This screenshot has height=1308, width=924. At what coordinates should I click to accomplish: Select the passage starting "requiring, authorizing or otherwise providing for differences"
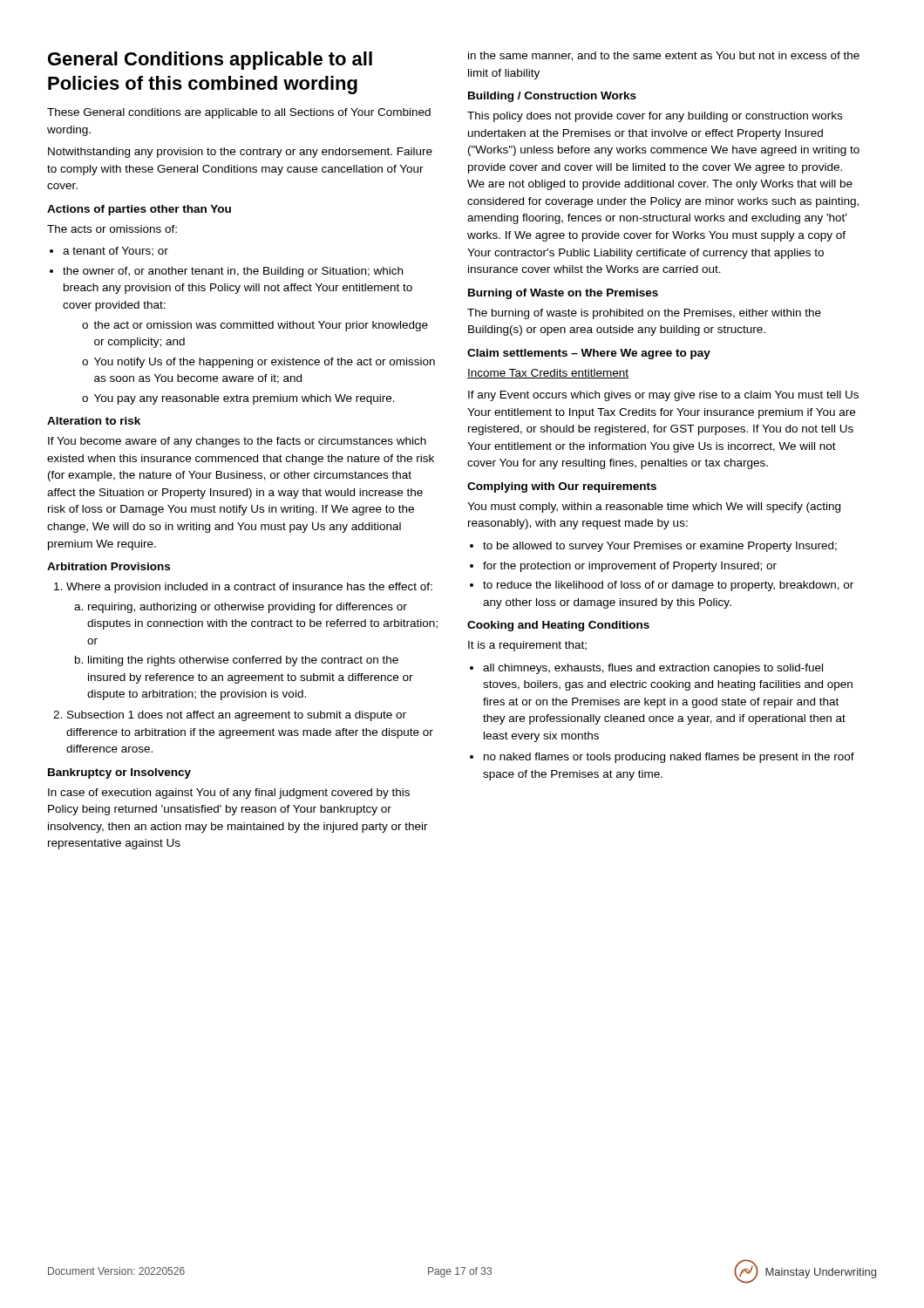click(263, 623)
